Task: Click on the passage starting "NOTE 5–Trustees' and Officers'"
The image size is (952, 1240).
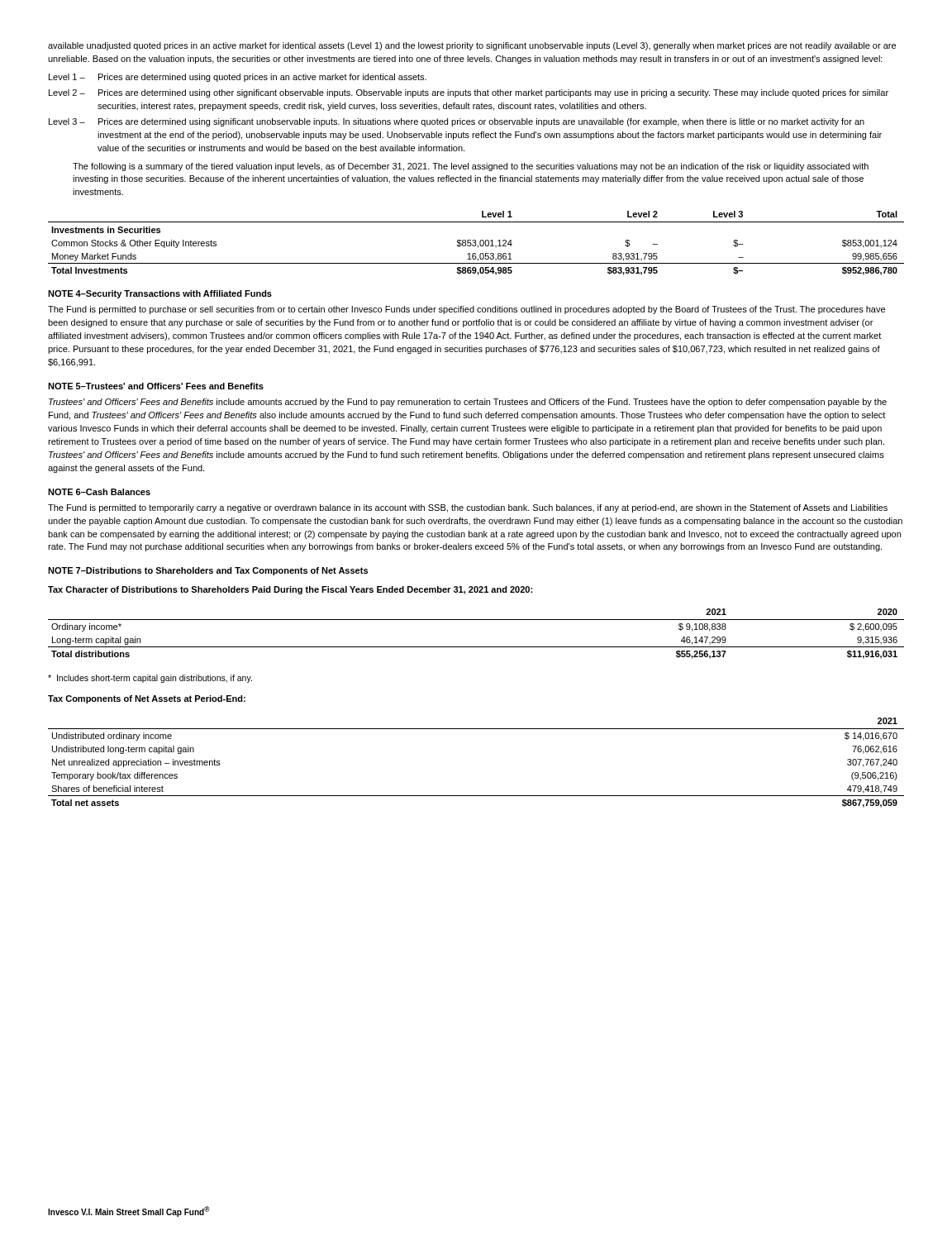Action: [x=156, y=386]
